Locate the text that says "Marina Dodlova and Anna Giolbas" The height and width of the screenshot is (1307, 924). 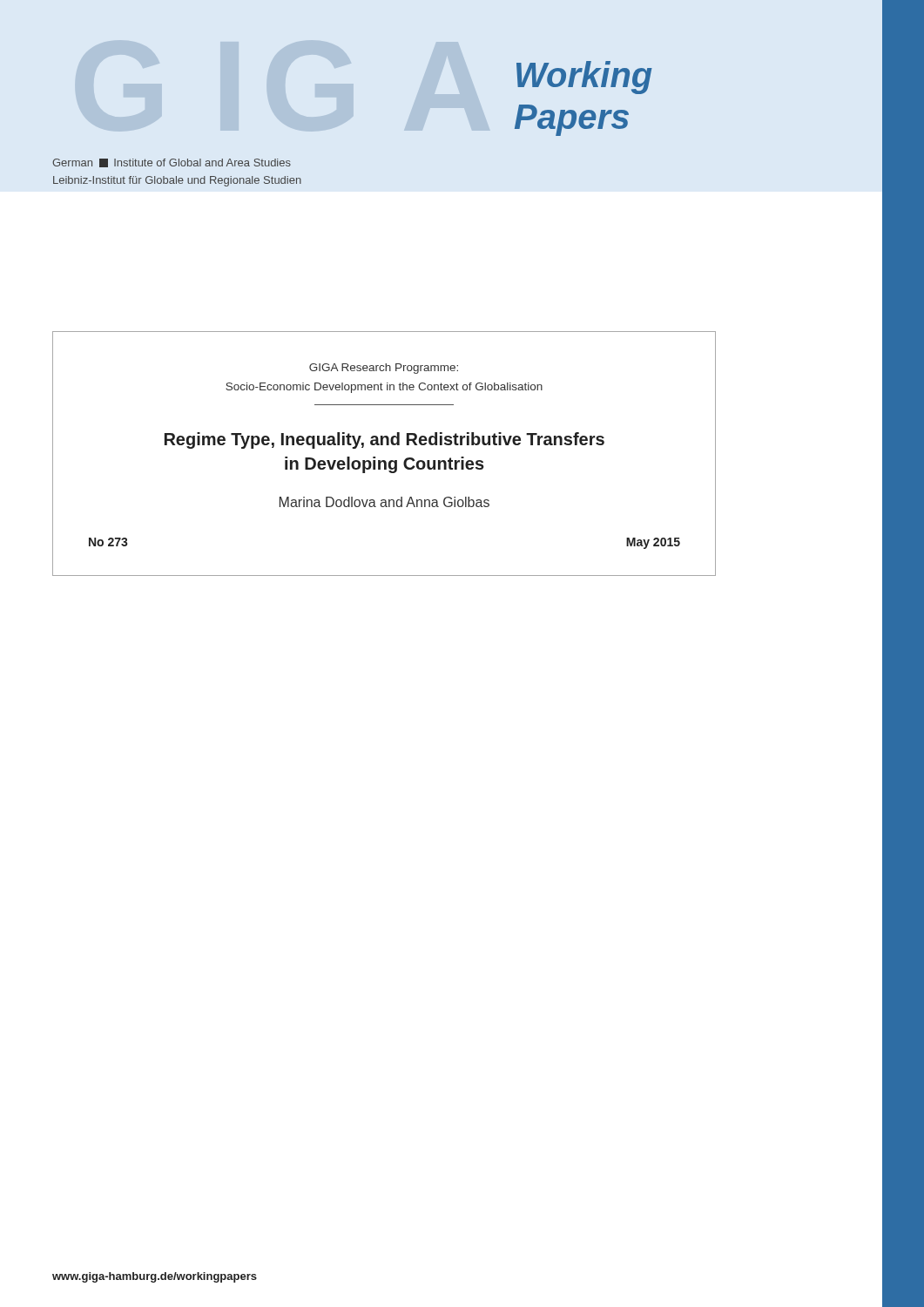[384, 502]
